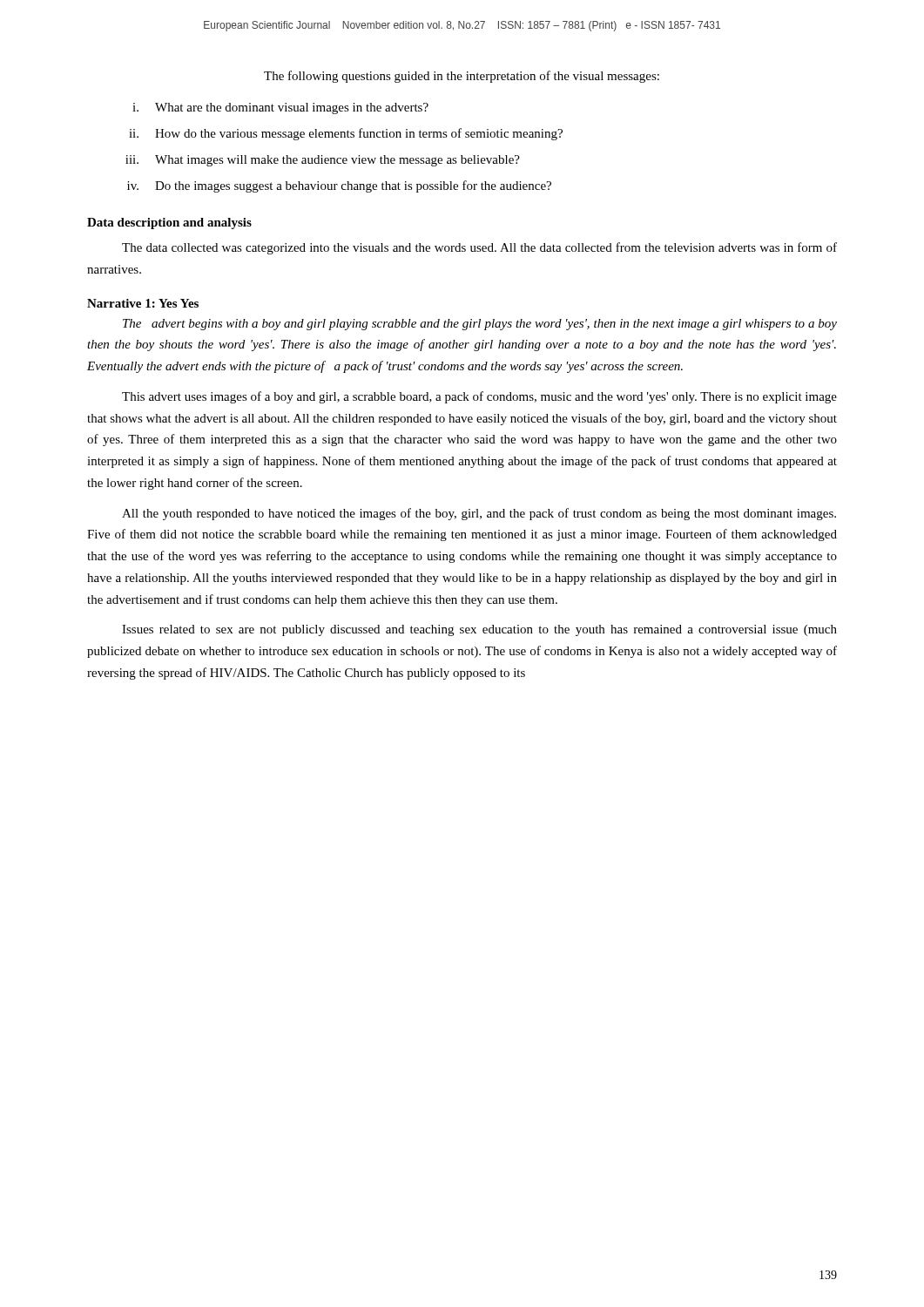This screenshot has width=924, height=1307.
Task: Select the text block starting "All the youth responded to have noticed"
Action: point(462,556)
